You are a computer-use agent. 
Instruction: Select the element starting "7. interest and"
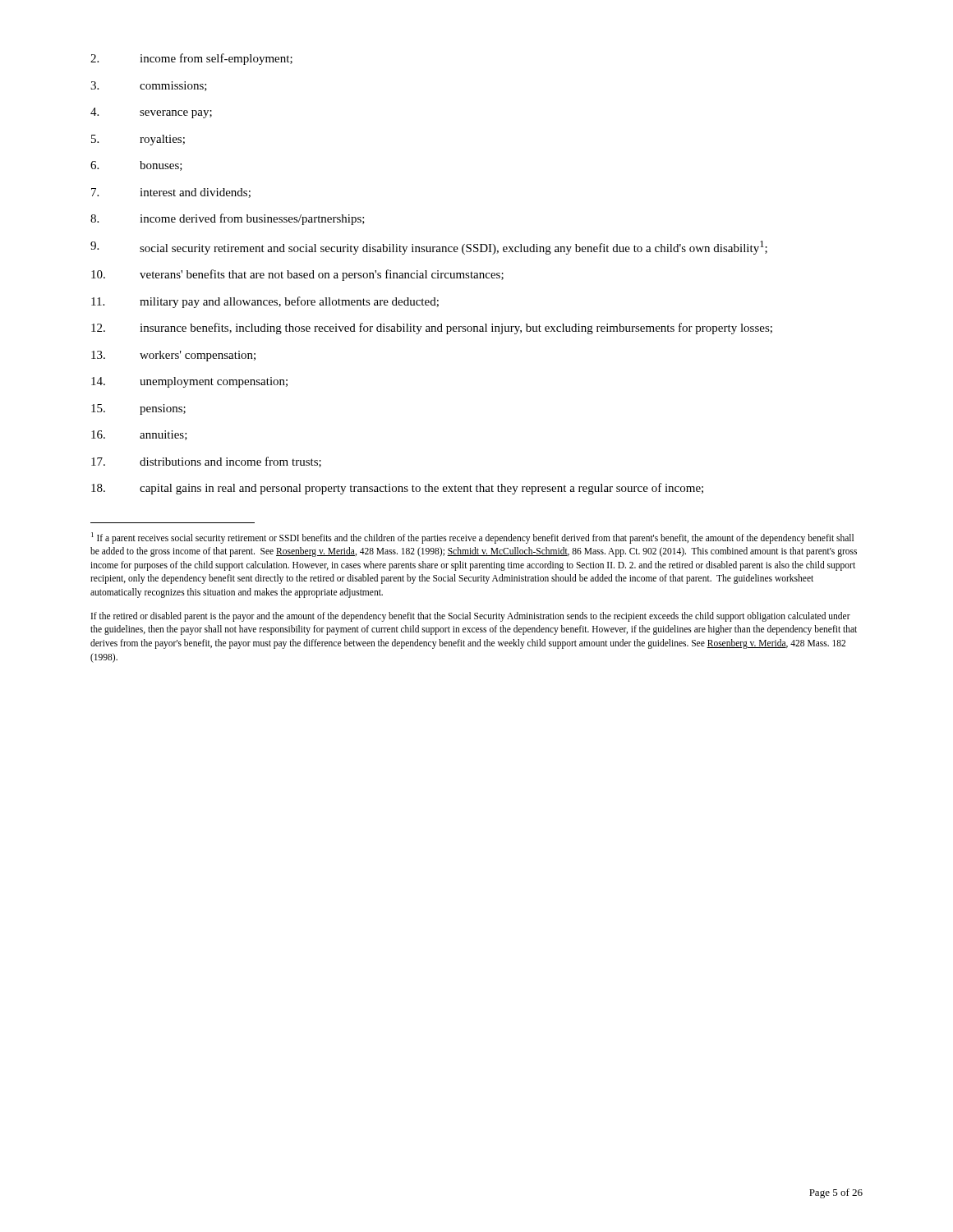pos(171,193)
